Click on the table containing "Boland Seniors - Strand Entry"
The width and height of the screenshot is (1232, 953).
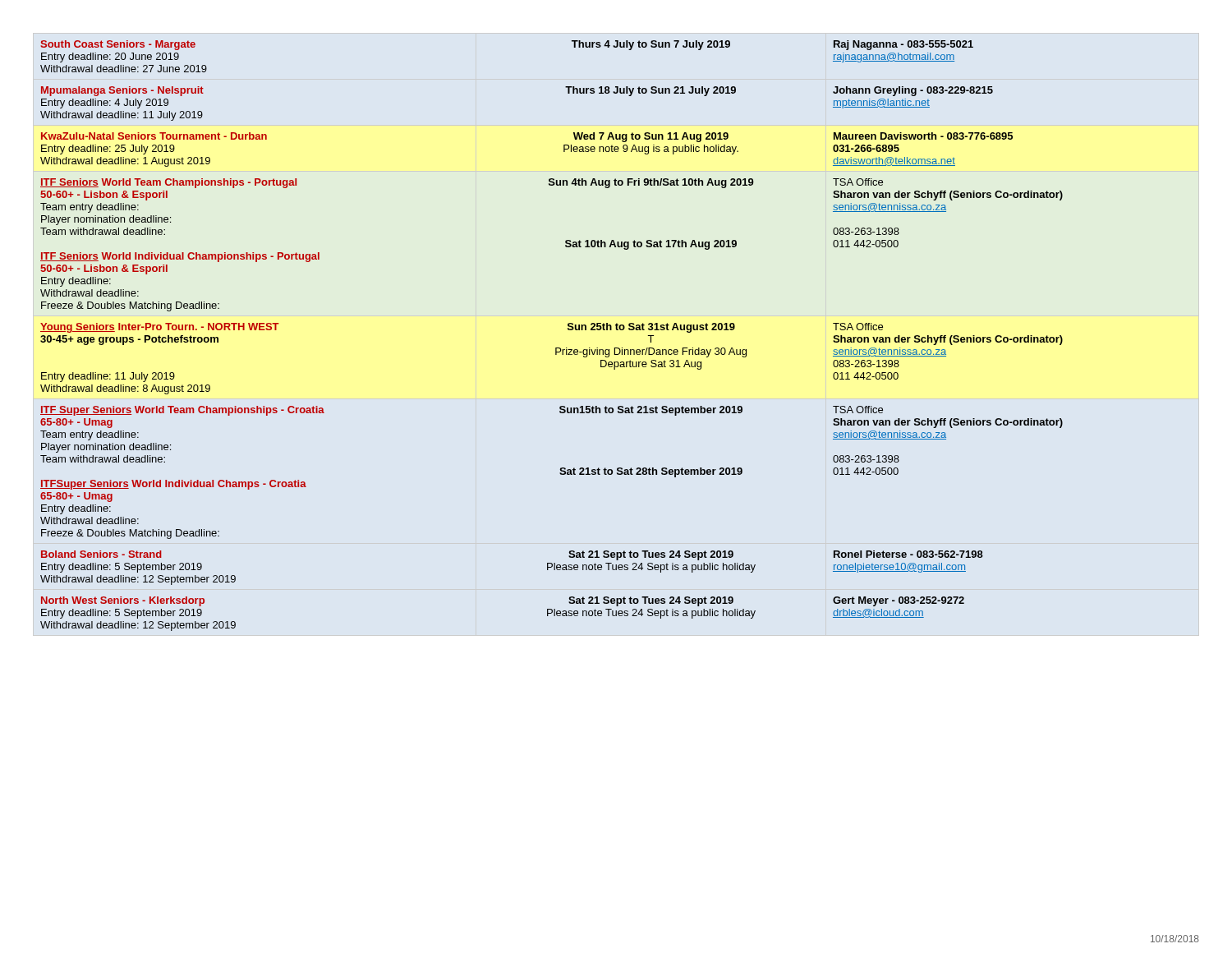point(616,334)
